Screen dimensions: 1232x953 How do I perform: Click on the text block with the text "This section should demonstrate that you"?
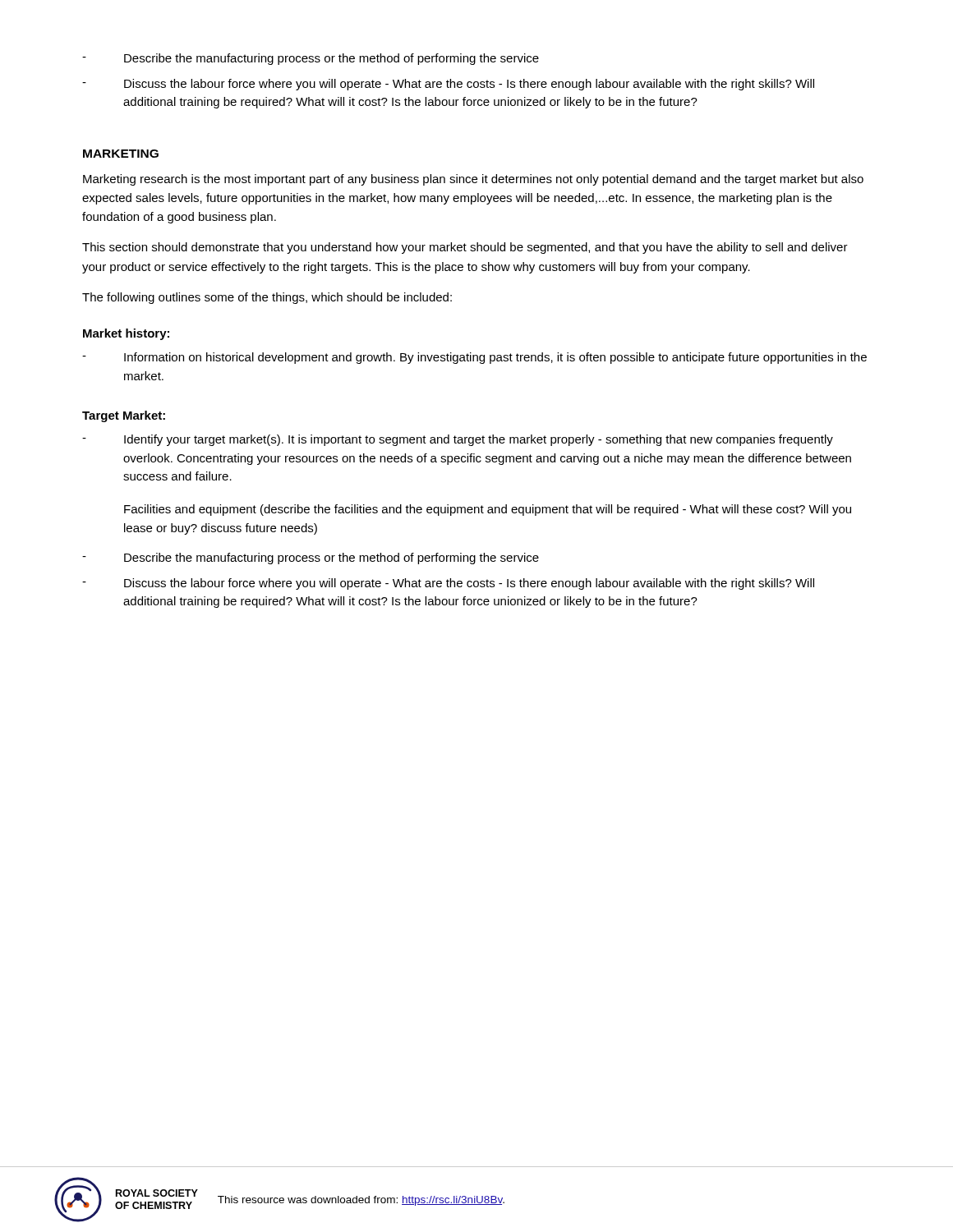click(465, 257)
